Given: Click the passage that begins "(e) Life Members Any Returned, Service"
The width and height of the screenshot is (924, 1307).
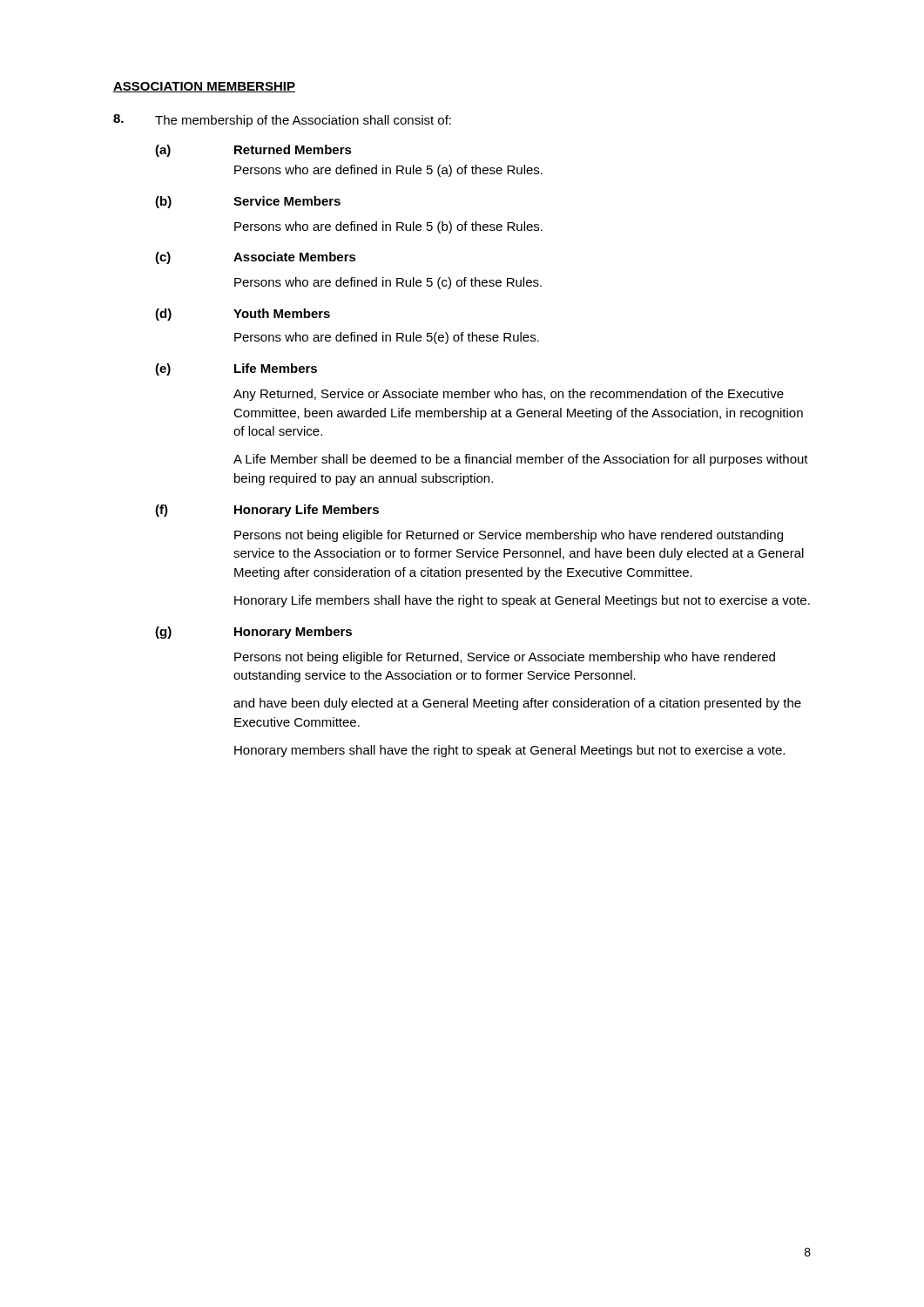Looking at the screenshot, I should click(x=483, y=424).
